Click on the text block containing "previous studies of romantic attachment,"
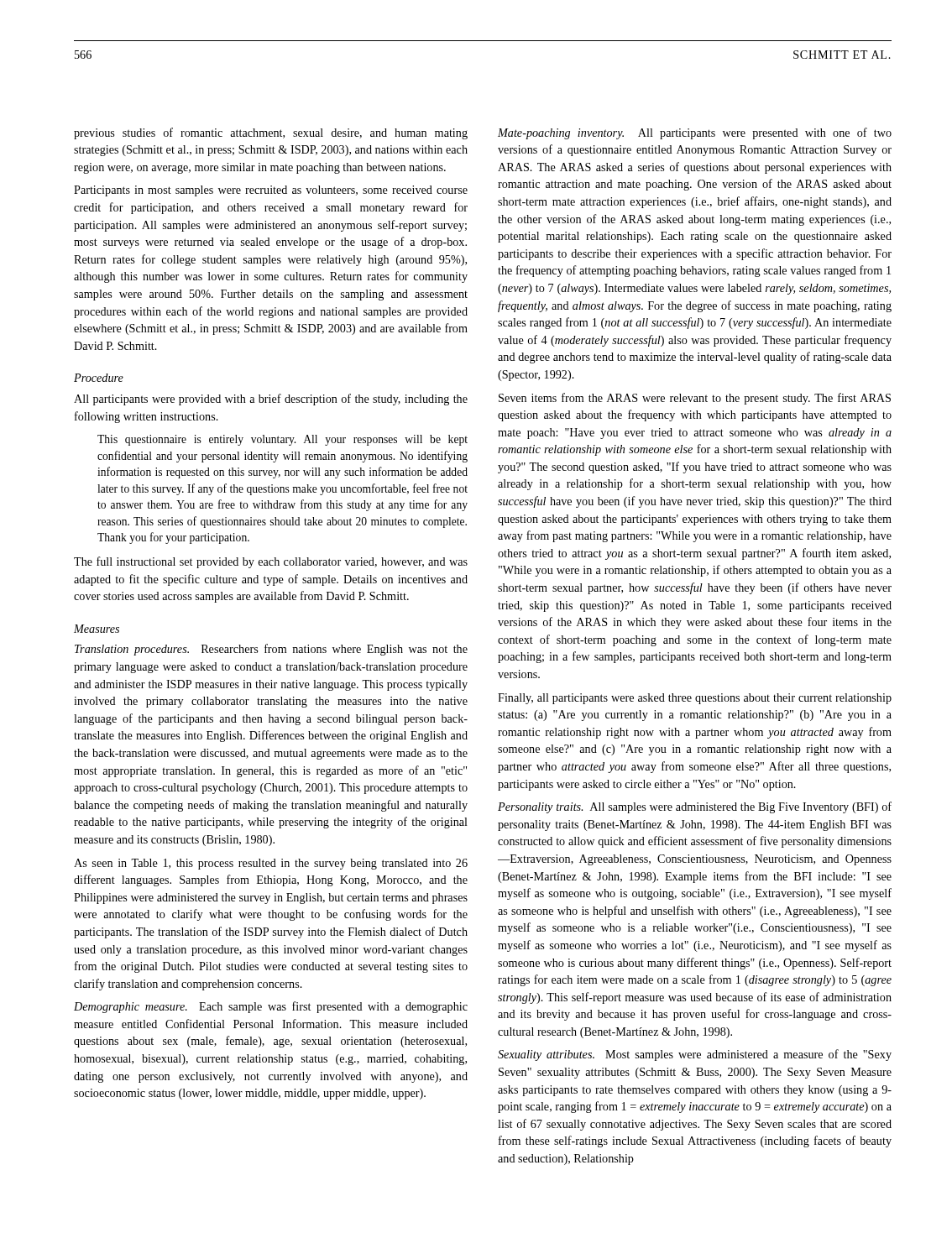 [x=271, y=239]
